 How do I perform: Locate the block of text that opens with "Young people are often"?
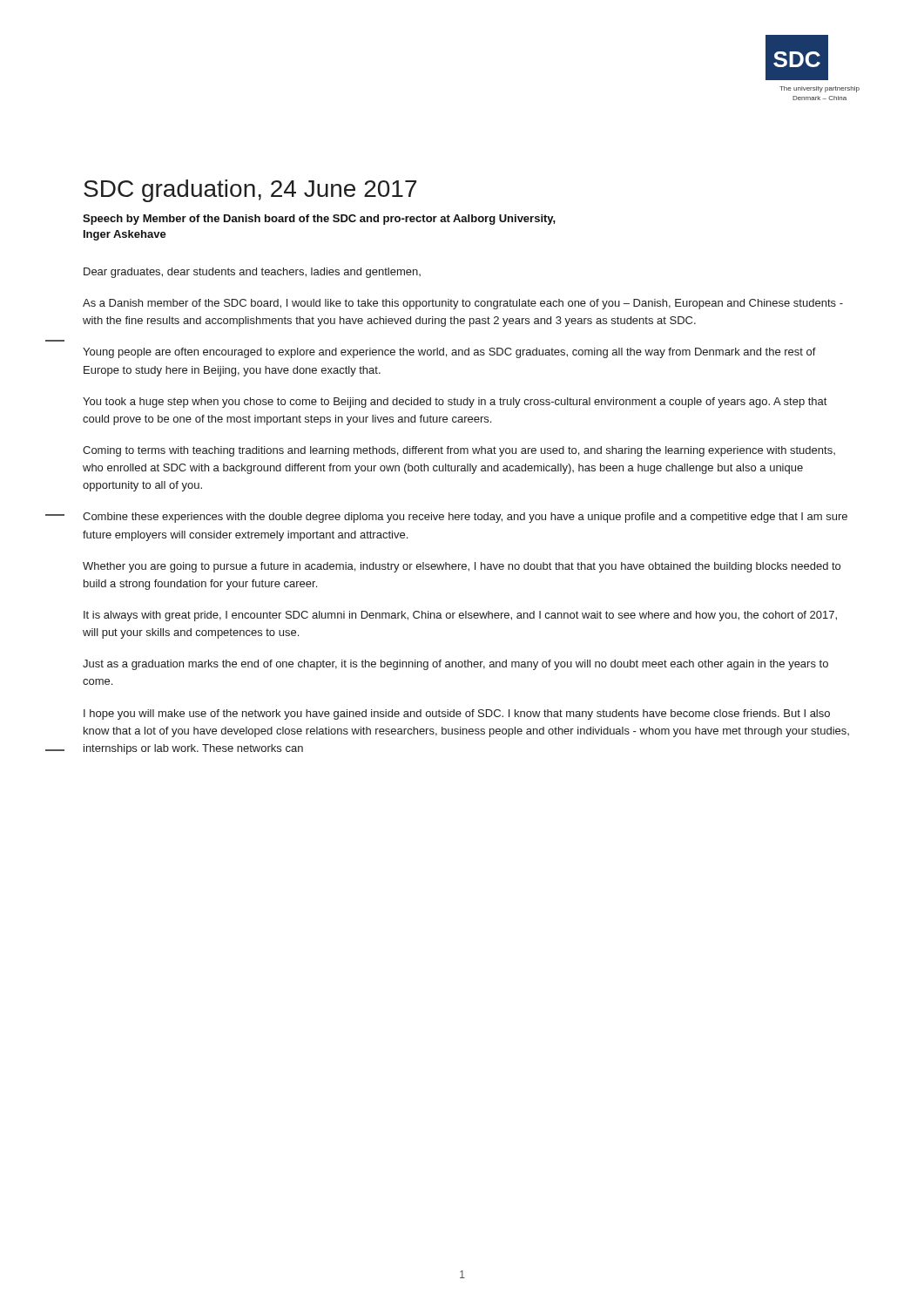click(469, 361)
